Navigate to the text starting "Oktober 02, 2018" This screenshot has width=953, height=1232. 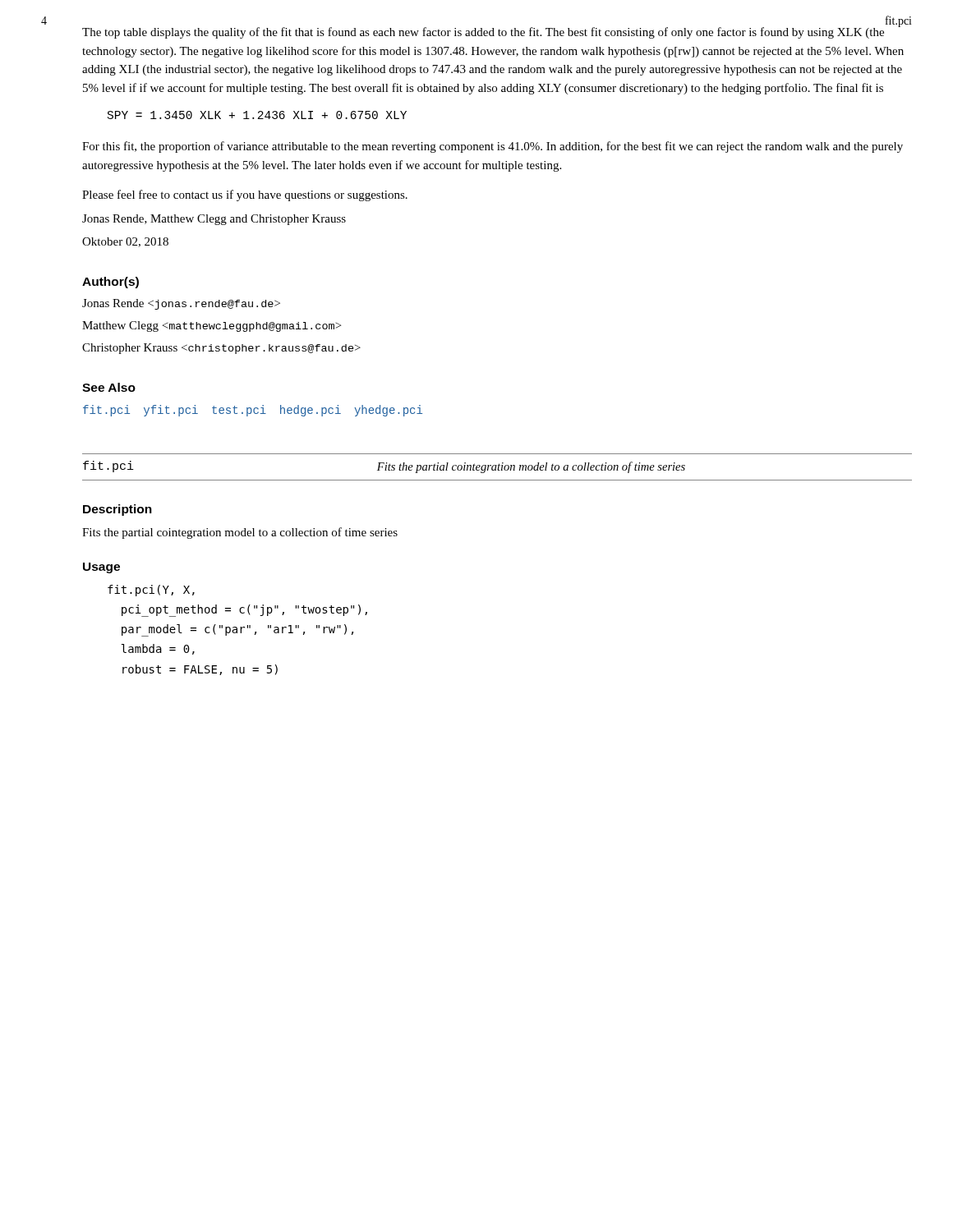125,241
